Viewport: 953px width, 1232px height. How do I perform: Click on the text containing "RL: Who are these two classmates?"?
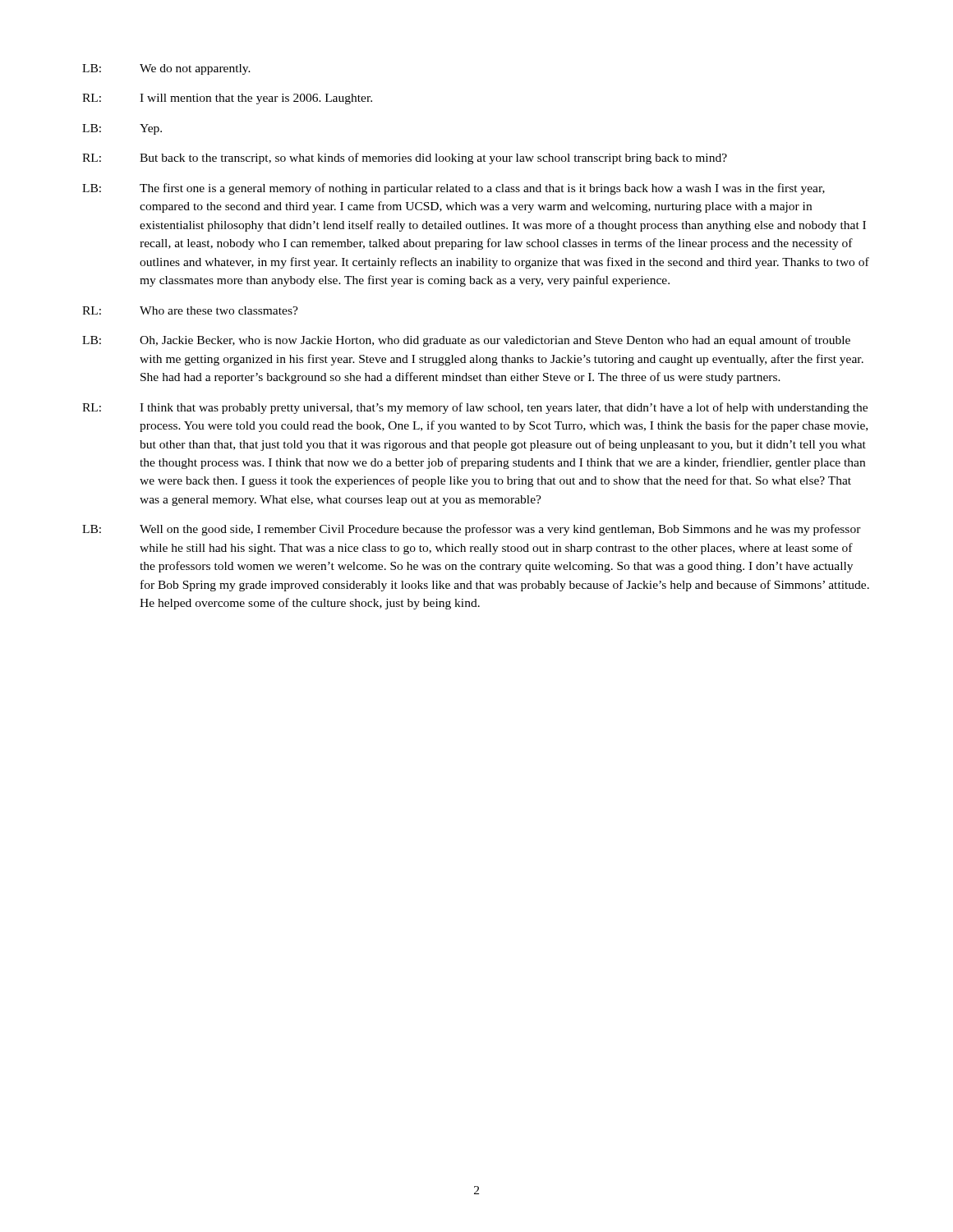190,310
